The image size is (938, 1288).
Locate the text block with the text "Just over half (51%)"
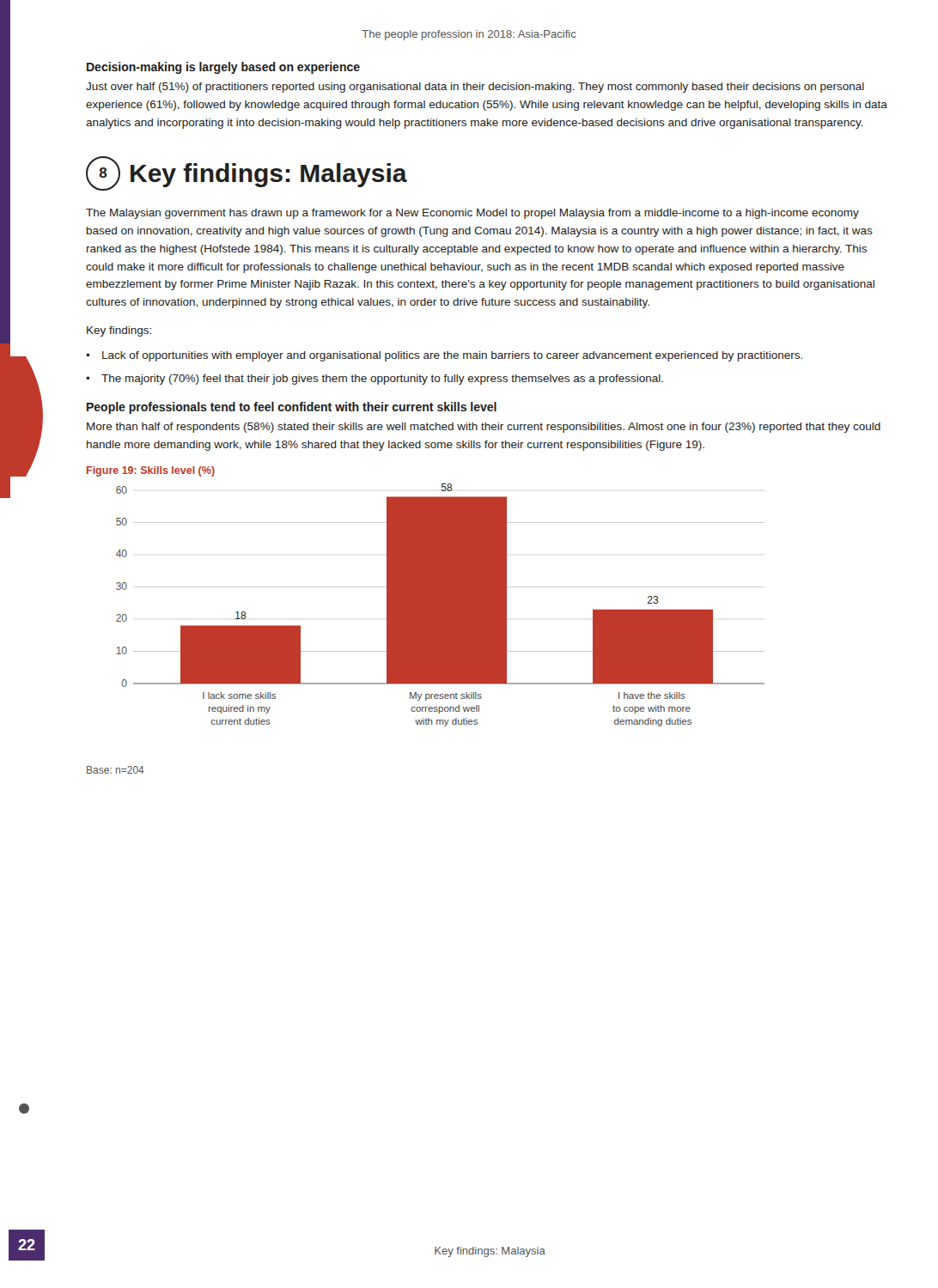point(487,104)
